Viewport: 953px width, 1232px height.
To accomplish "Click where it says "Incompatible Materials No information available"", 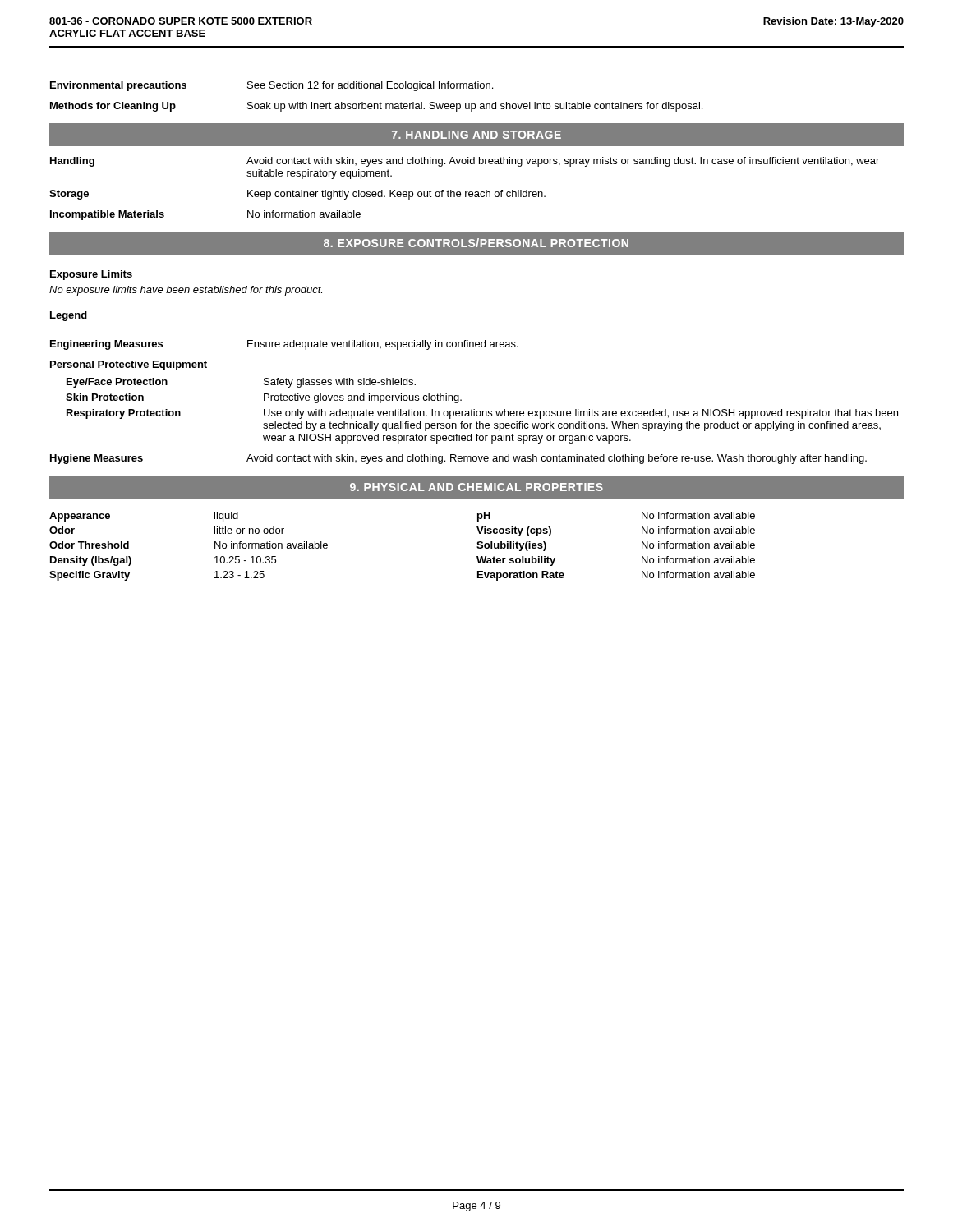I will 107,215.
